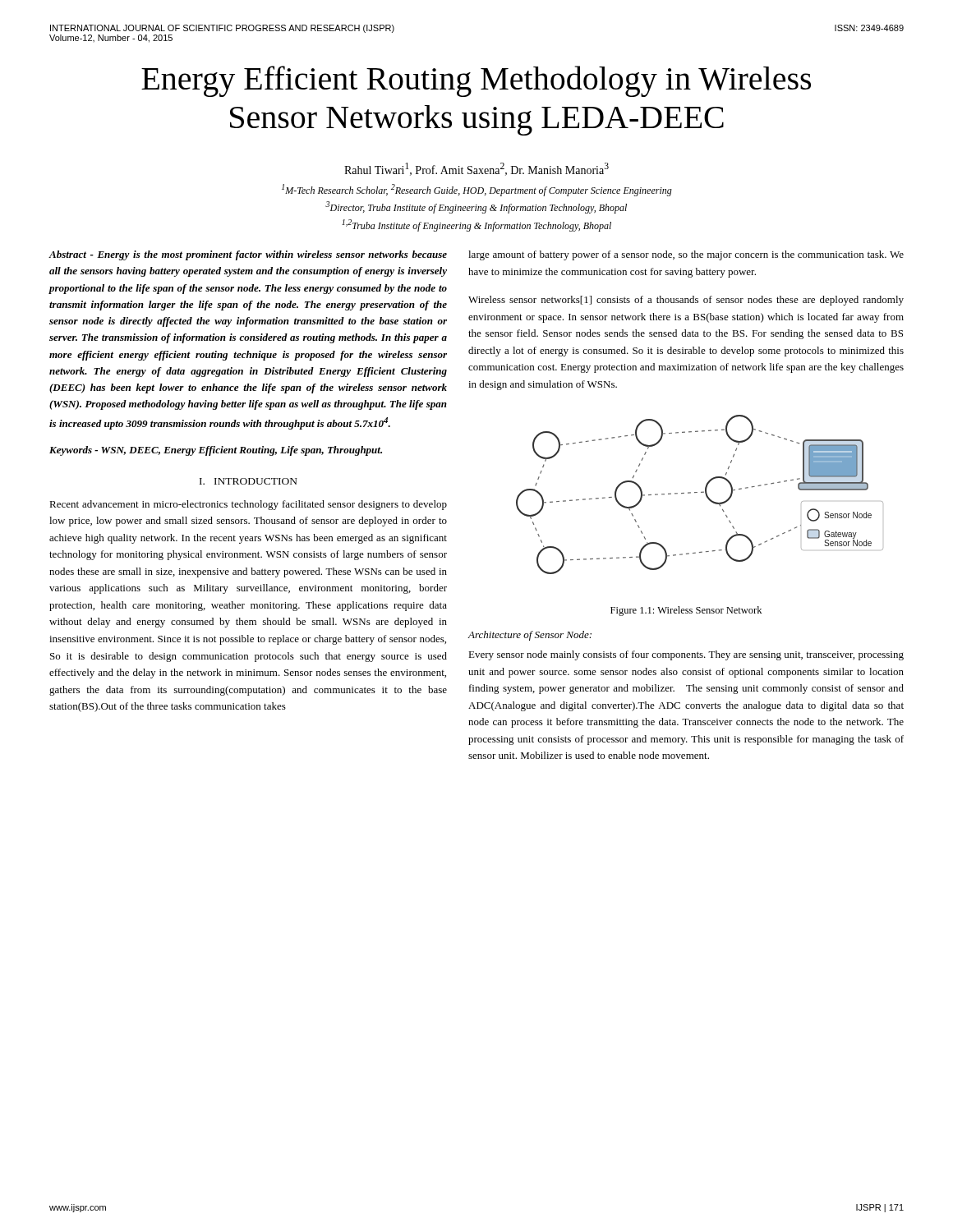Viewport: 953px width, 1232px height.
Task: Point to the element starting "large amount of battery power of a"
Action: [686, 263]
